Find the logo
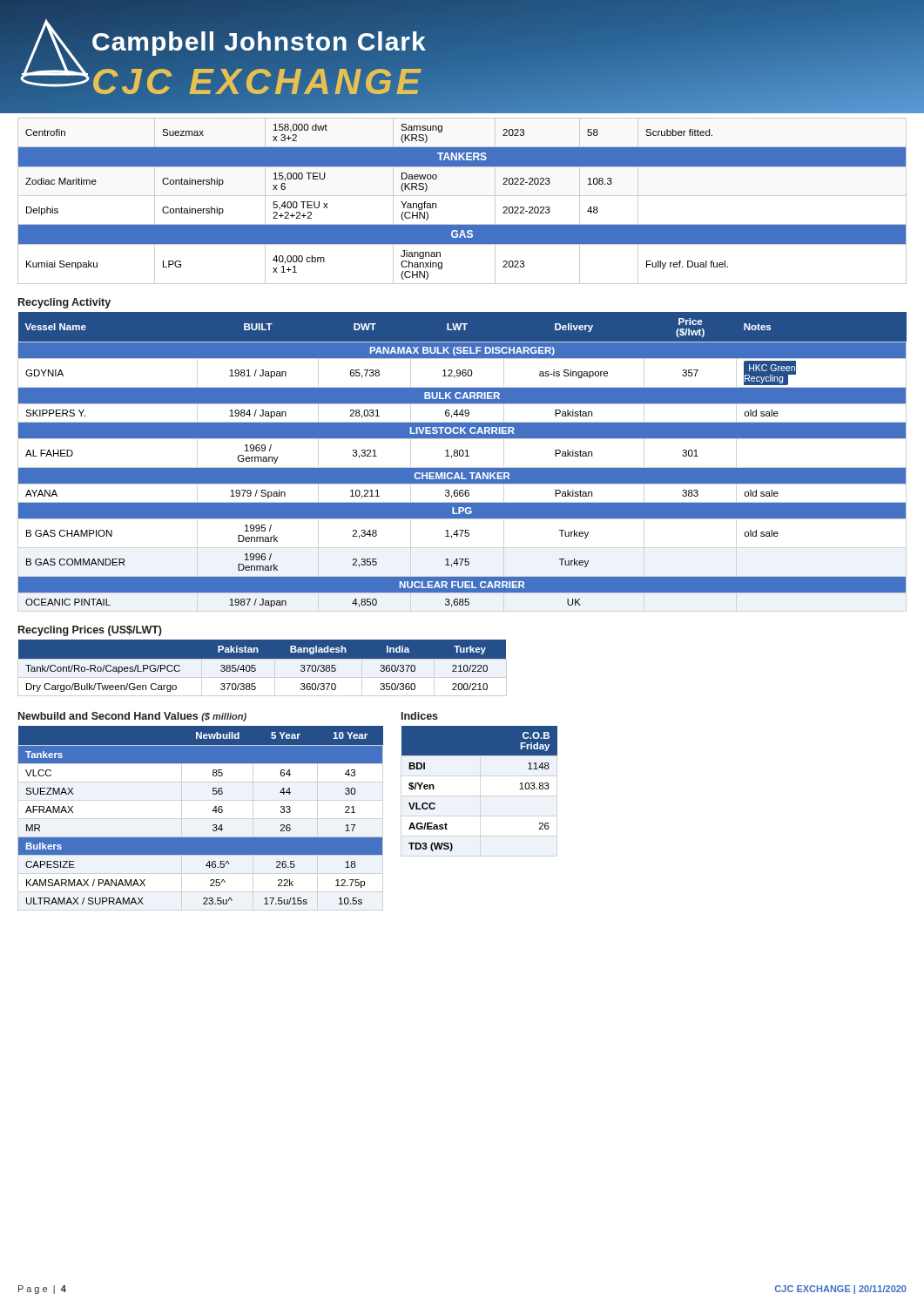The width and height of the screenshot is (924, 1307). pos(462,57)
